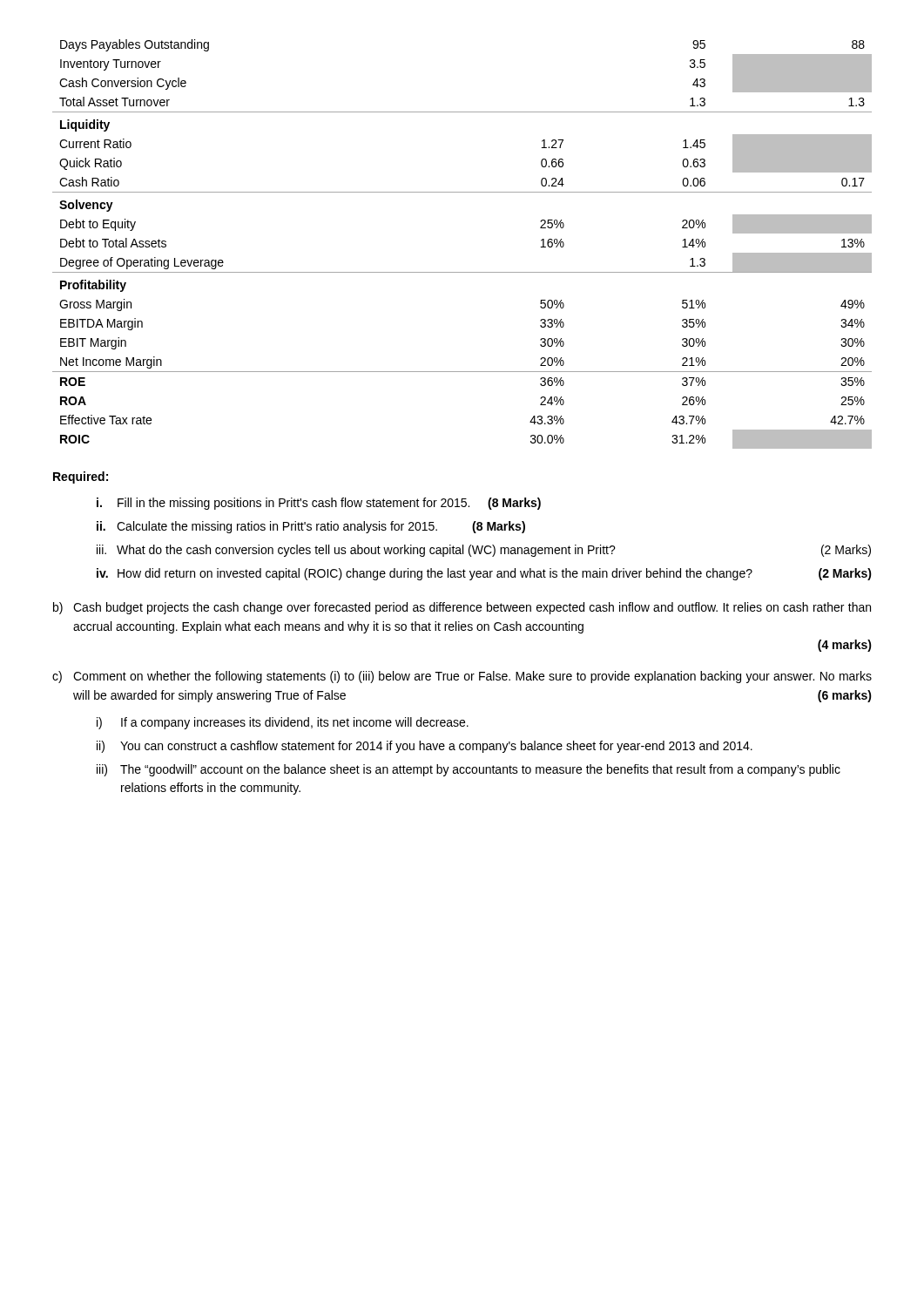924x1307 pixels.
Task: Navigate to the passage starting "ii) You can construct a cashflow statement"
Action: pos(424,747)
